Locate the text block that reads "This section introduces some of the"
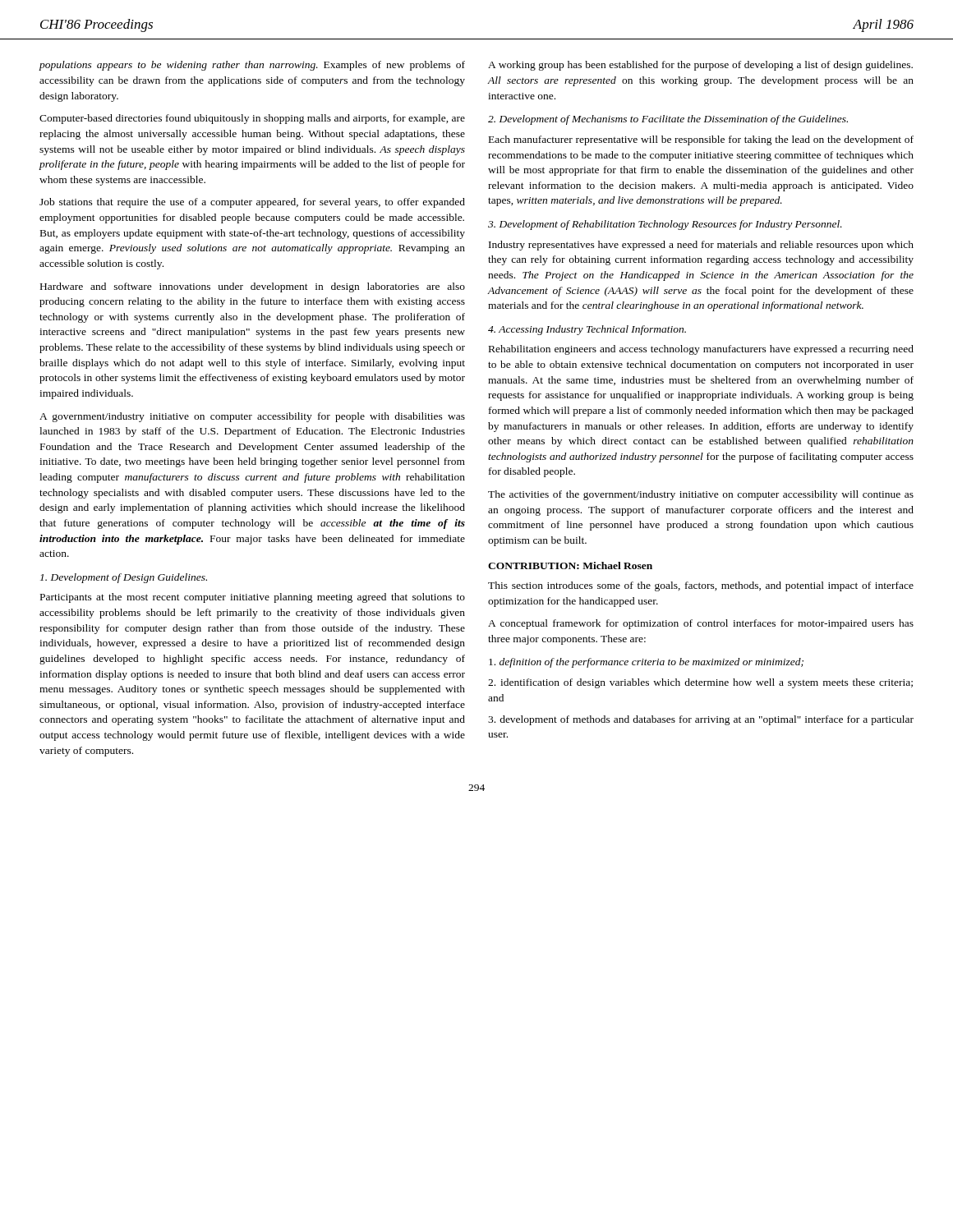 tap(701, 593)
